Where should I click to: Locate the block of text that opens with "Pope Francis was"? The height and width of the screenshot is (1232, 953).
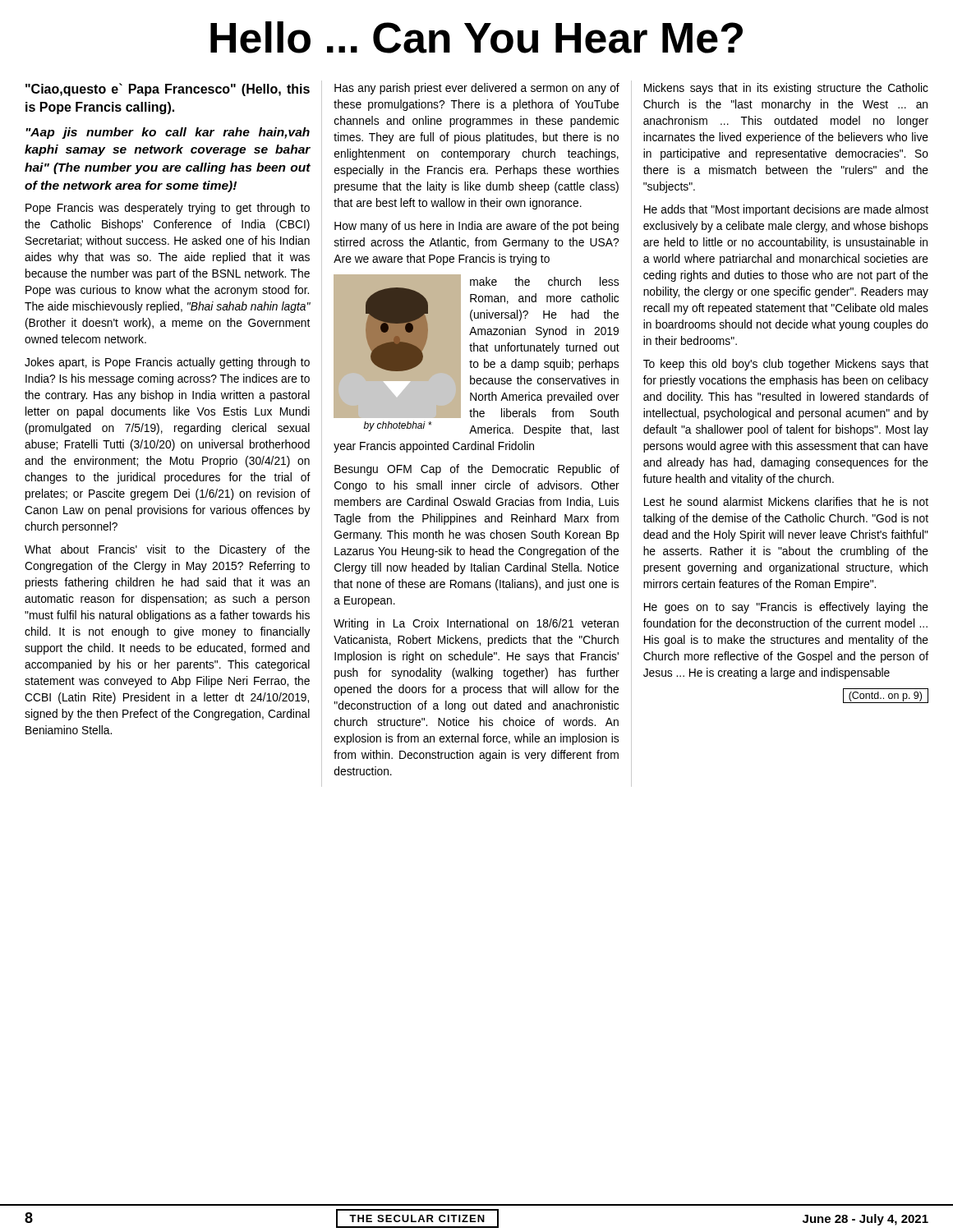[x=167, y=274]
